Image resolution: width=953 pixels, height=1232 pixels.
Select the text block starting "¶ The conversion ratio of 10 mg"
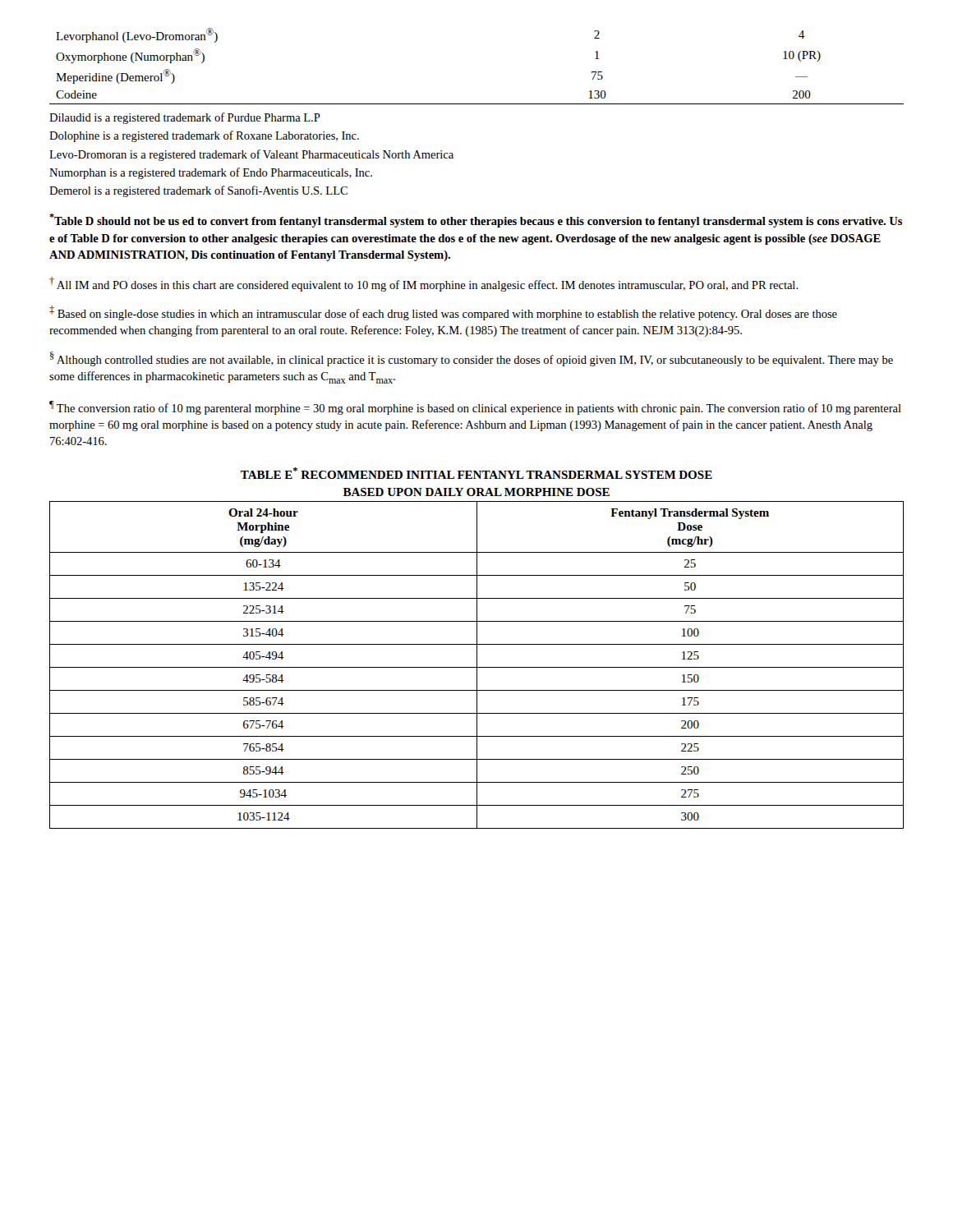475,423
